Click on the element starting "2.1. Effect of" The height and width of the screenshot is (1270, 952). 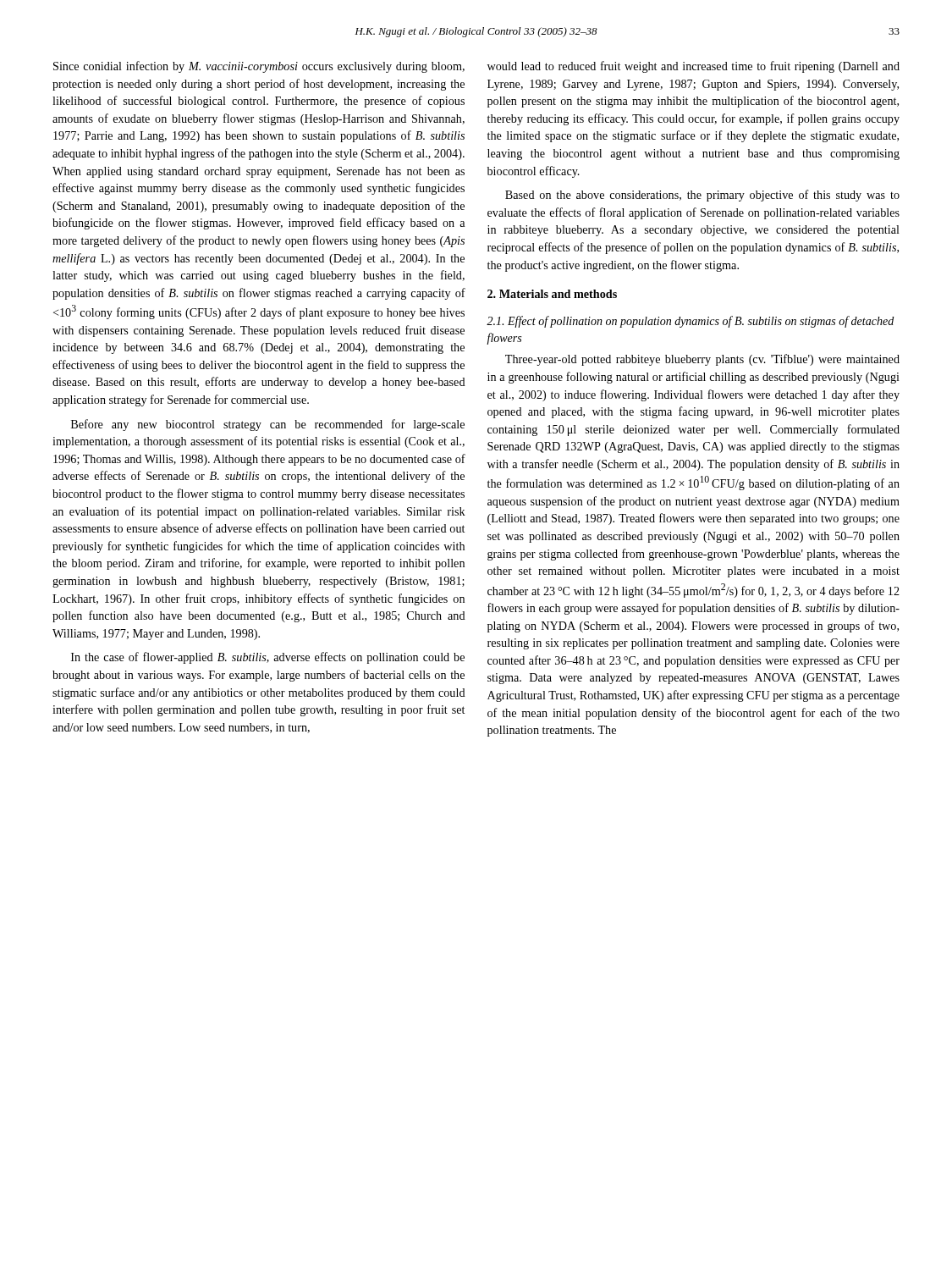690,330
